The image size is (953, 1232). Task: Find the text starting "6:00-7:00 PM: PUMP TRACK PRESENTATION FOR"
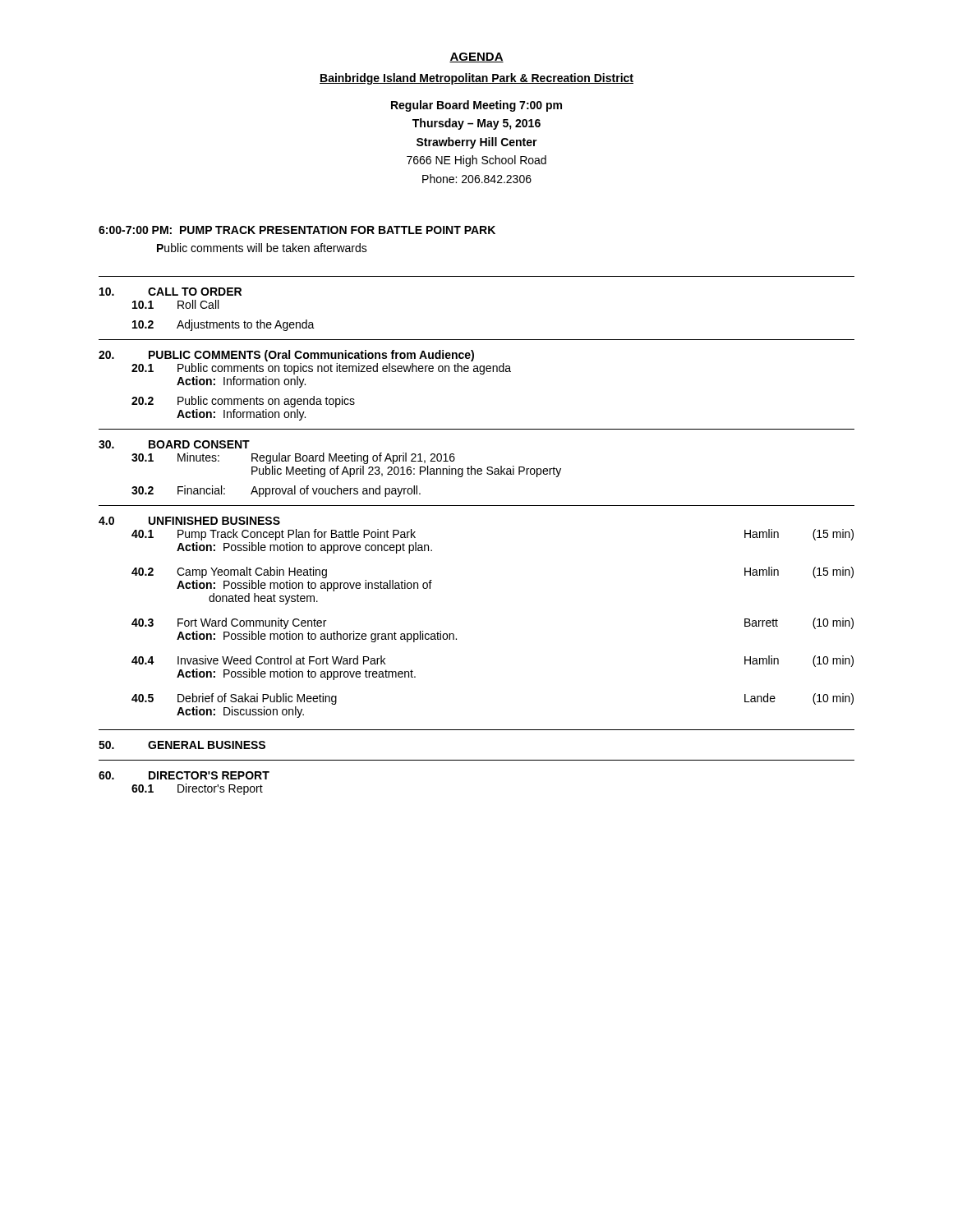[x=297, y=239]
